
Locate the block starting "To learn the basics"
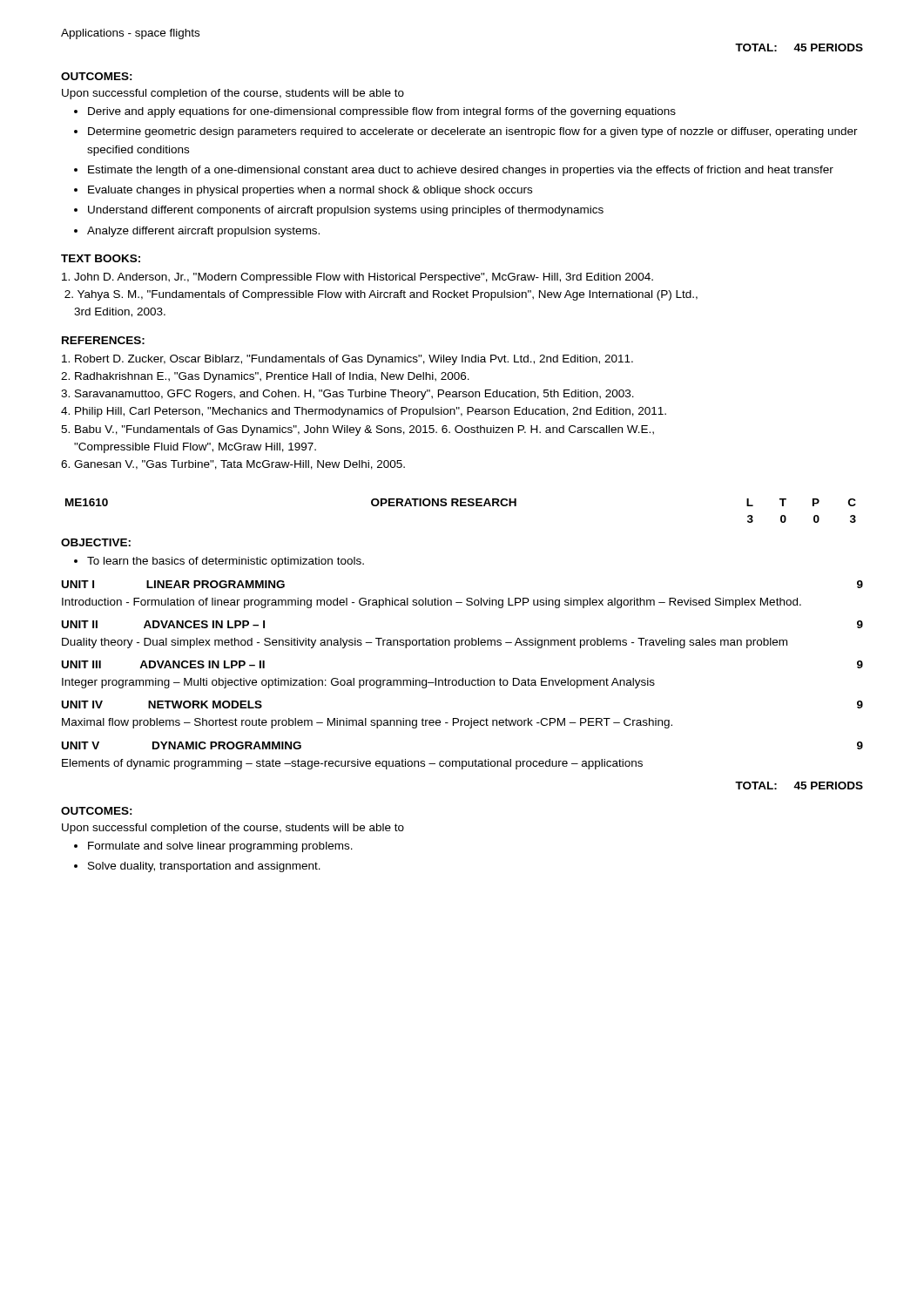[226, 562]
